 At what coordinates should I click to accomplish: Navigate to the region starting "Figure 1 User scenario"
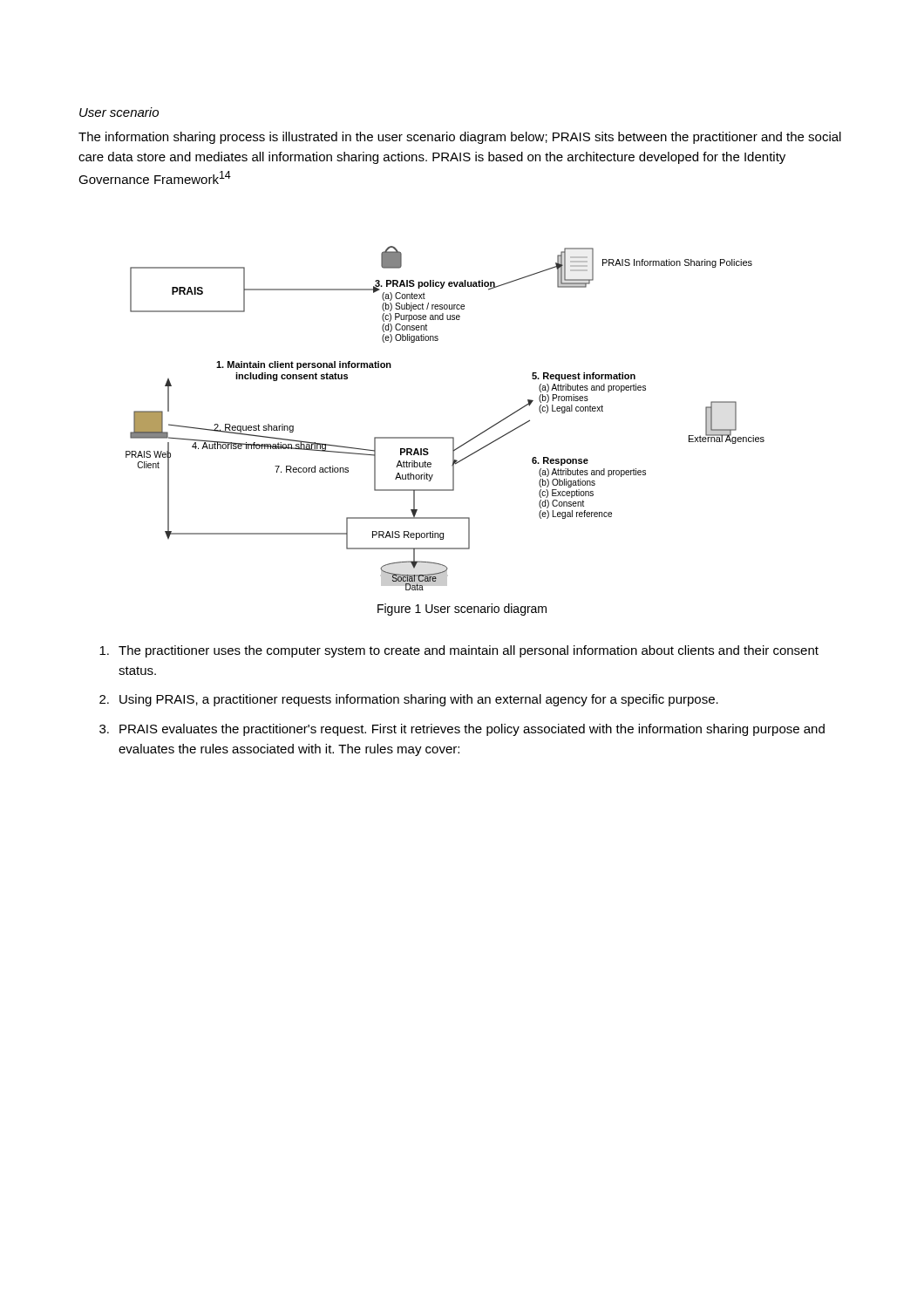(x=462, y=608)
